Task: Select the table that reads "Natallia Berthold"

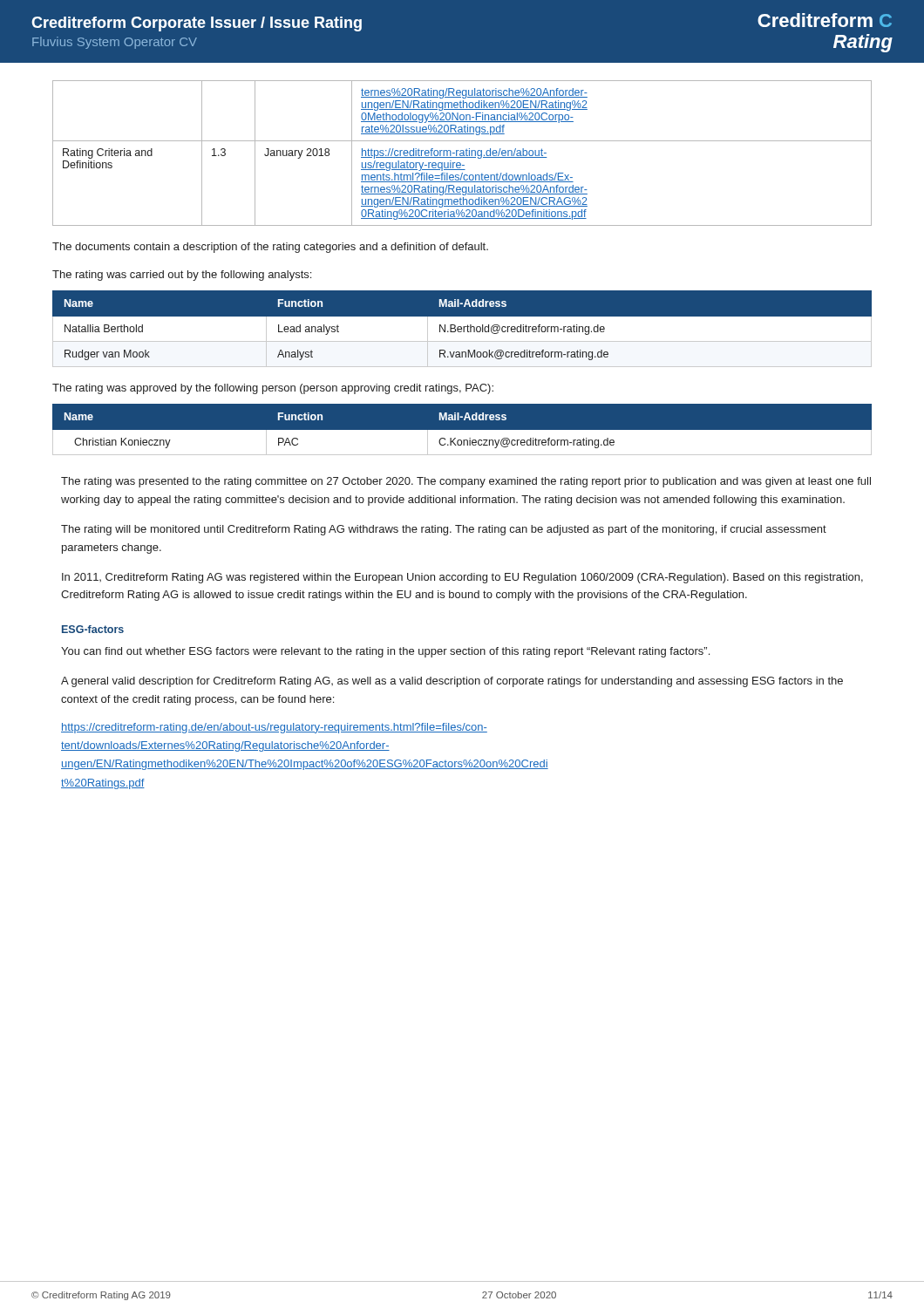Action: pyautogui.click(x=462, y=329)
